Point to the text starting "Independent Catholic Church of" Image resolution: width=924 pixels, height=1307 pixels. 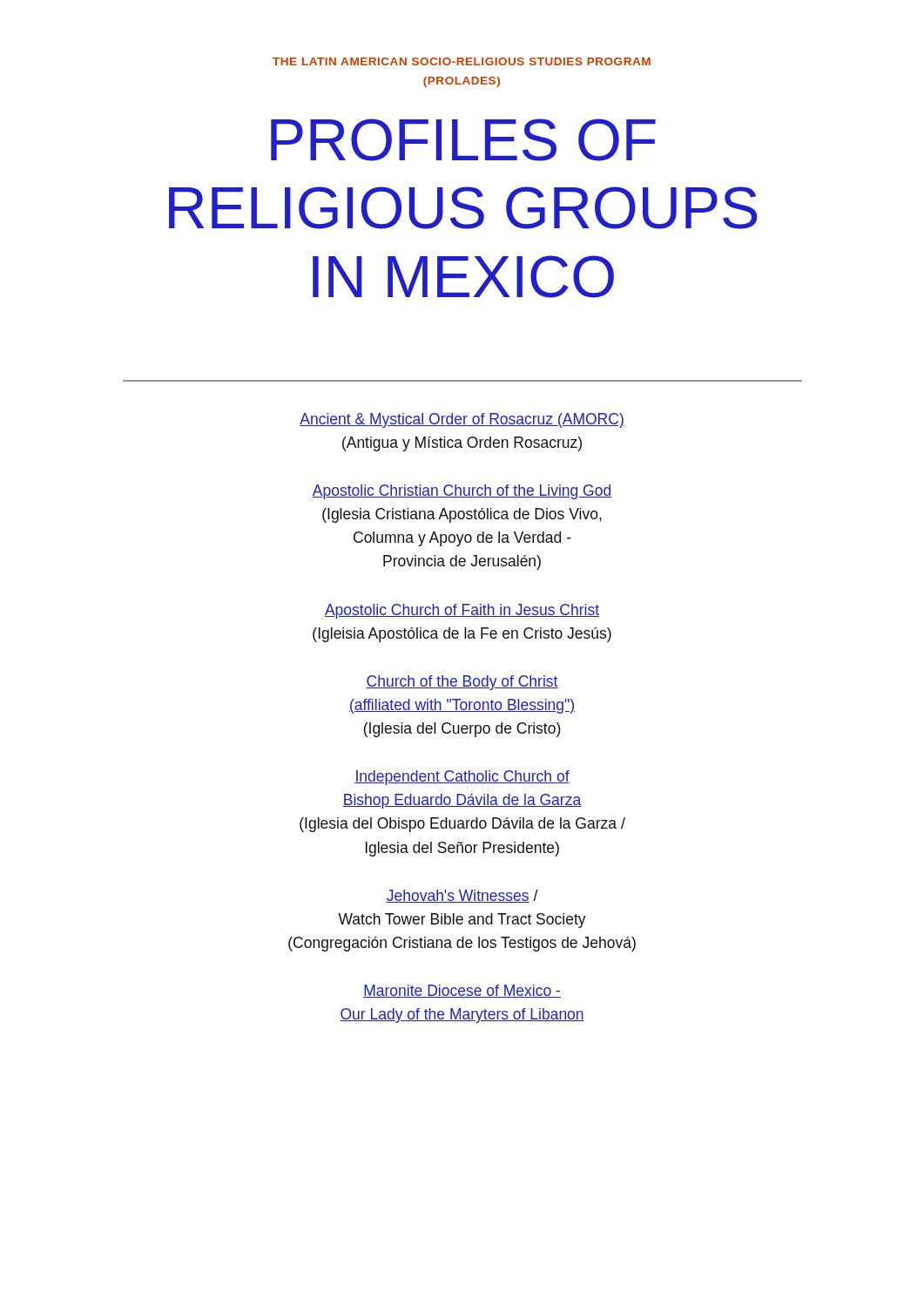click(x=462, y=814)
